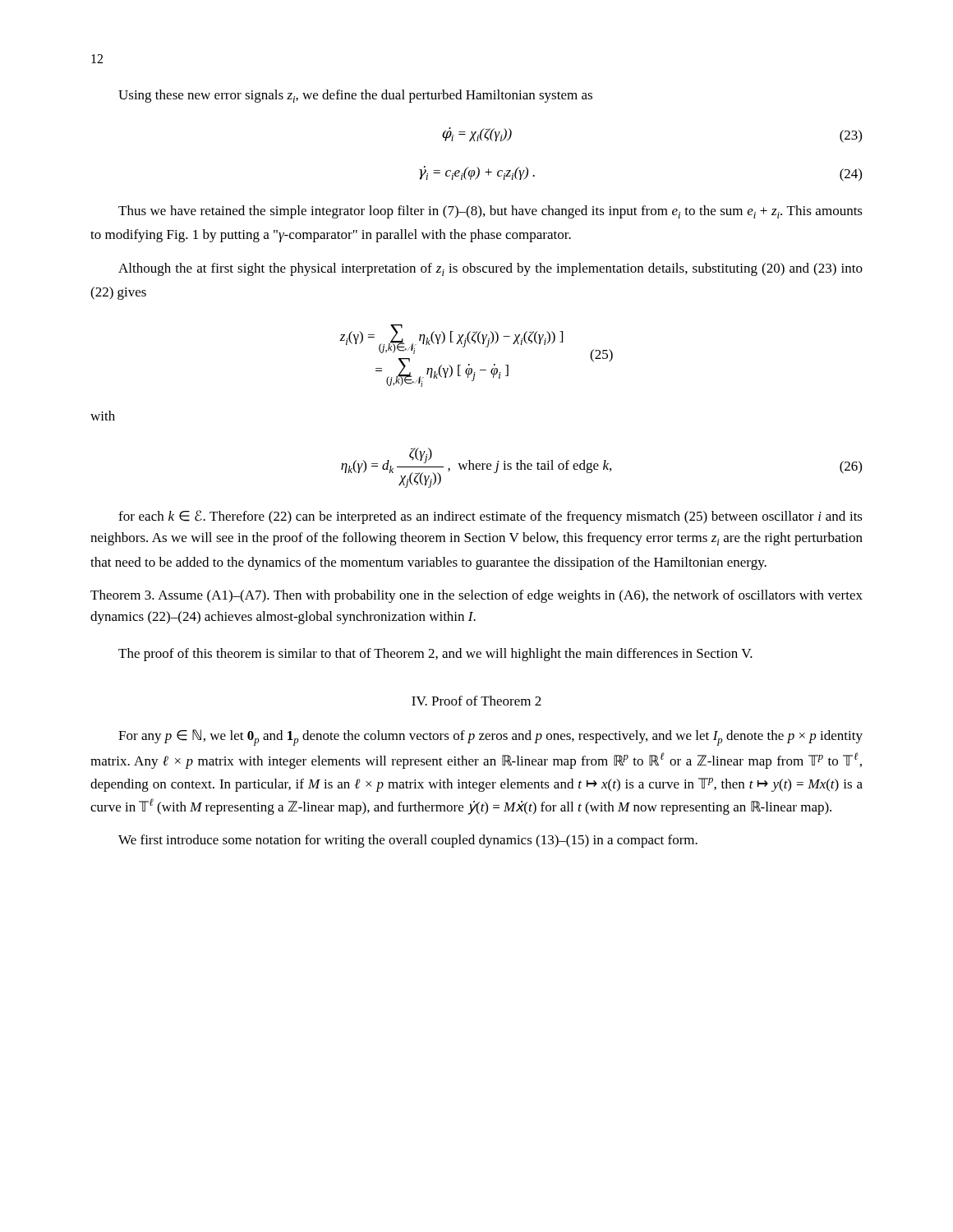Locate the formula that opens with "zi(γ) = ∑ (j,k)∈𝒩i ηk(γ) [ χj(ζ(γj)) −"
Screen dimensions: 1232x953
tap(476, 355)
